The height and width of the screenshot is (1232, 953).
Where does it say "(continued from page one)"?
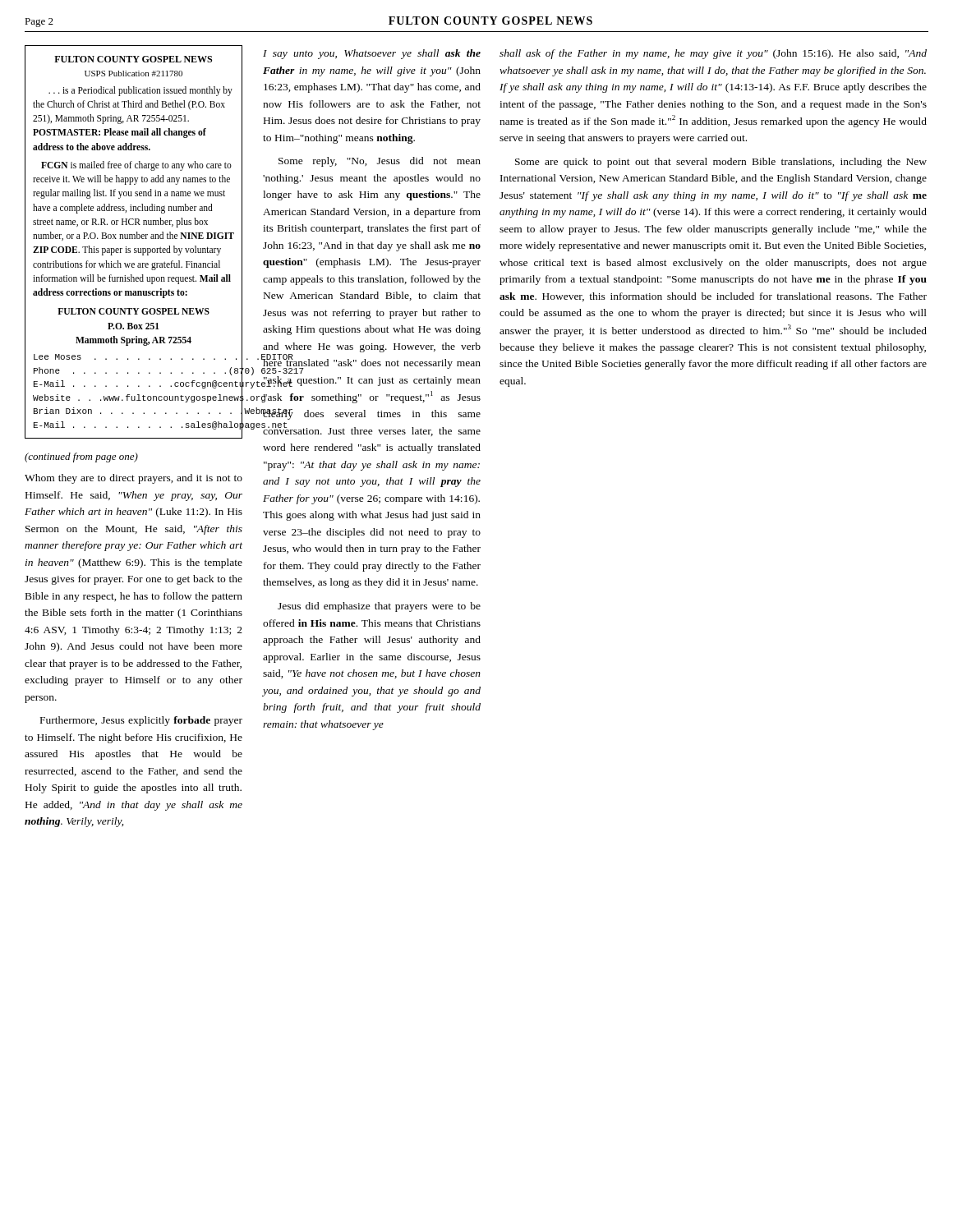pyautogui.click(x=81, y=456)
